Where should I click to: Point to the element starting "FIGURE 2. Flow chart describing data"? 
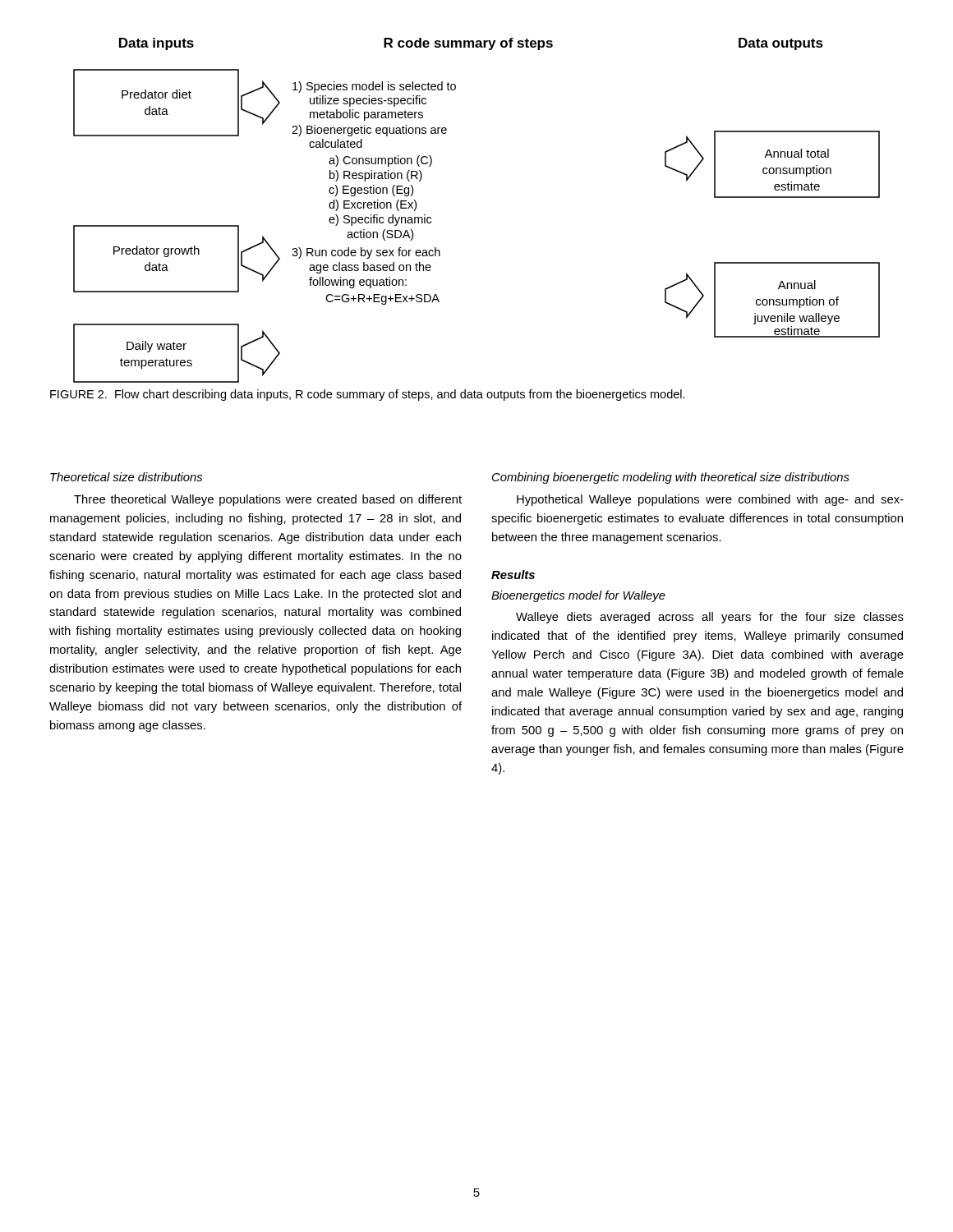(367, 394)
